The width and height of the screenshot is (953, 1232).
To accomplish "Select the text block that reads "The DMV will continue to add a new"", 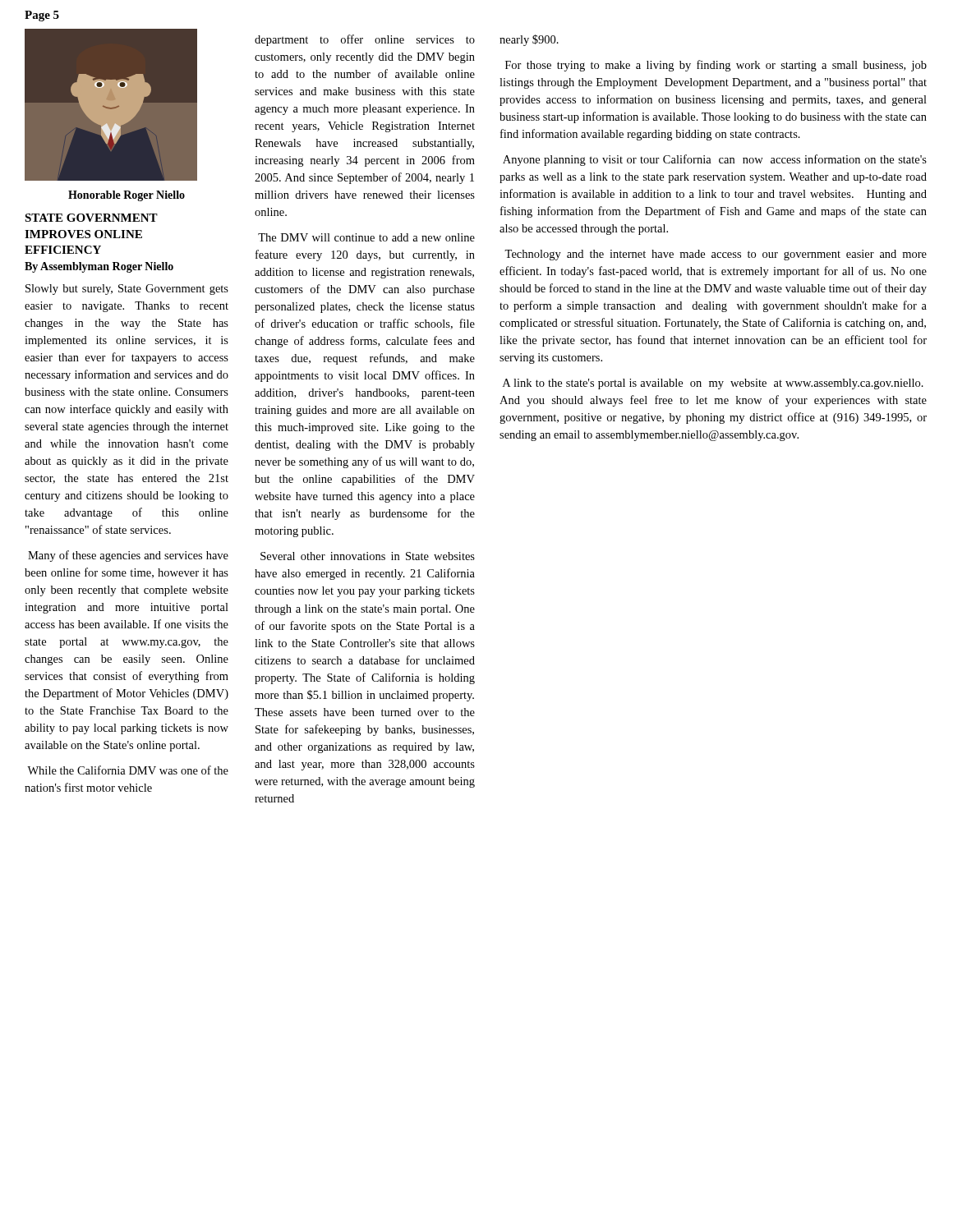I will (x=365, y=384).
